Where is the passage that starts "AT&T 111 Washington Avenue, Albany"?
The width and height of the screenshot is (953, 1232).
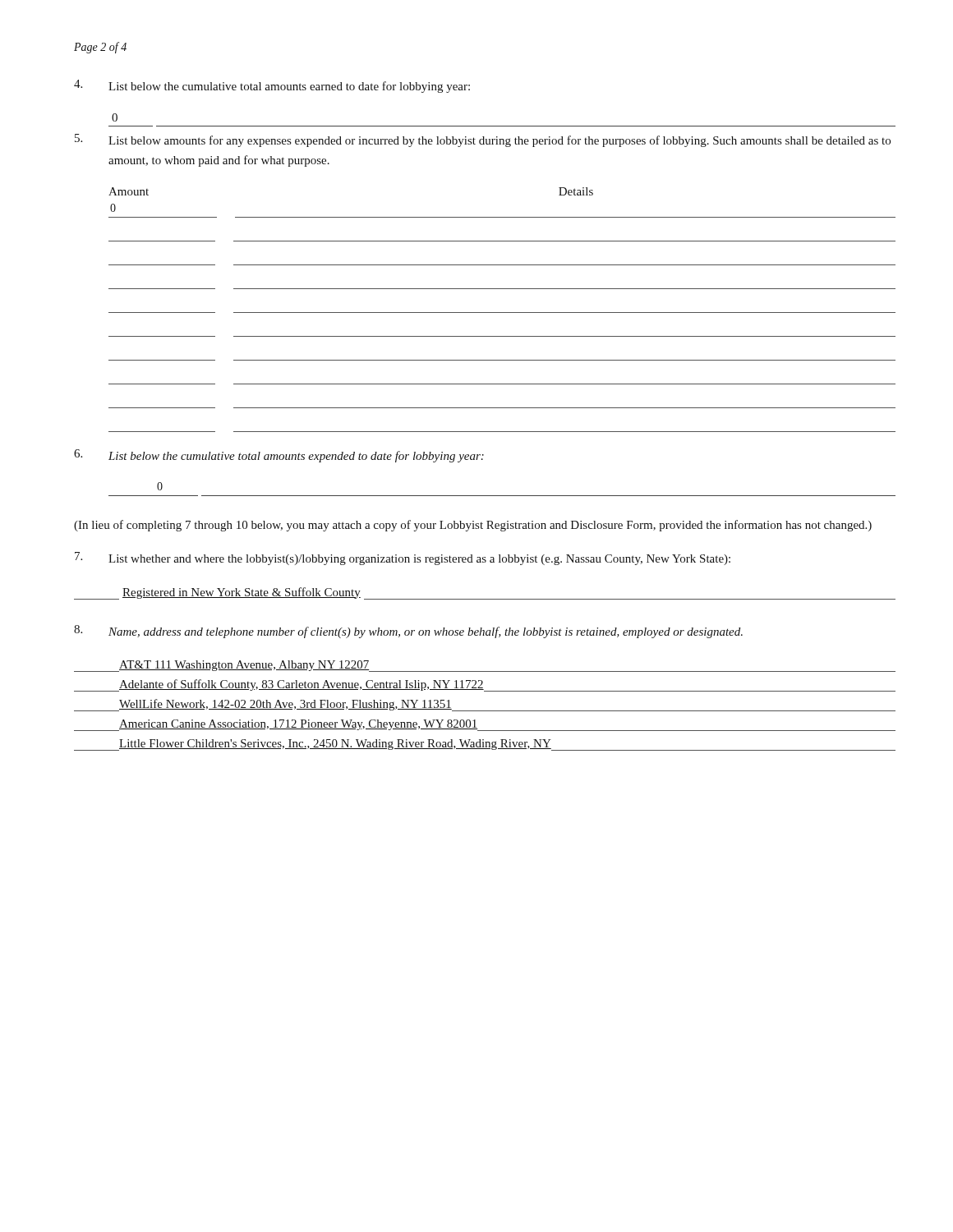tap(485, 703)
